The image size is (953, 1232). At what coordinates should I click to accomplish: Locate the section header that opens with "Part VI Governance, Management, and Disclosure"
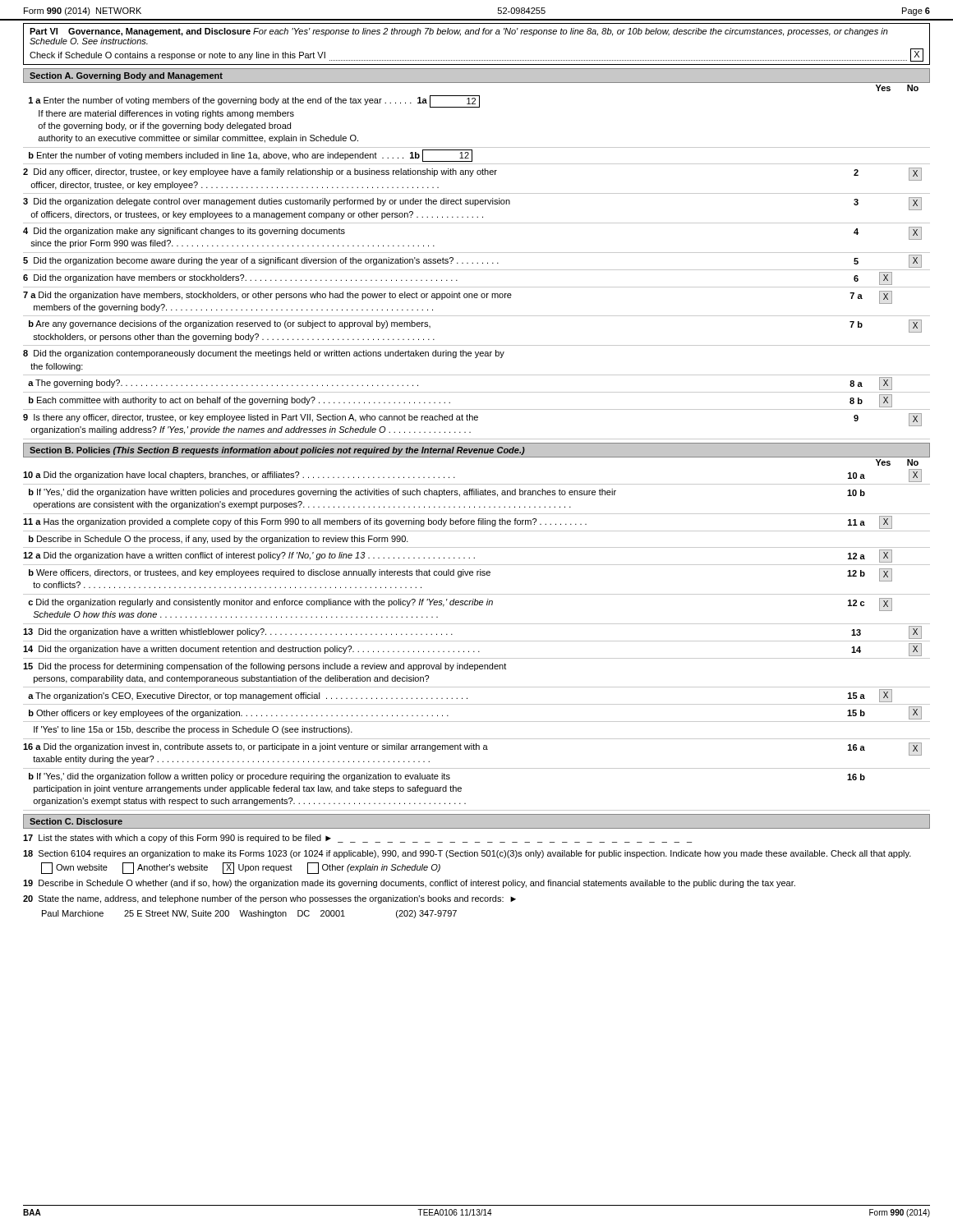[x=476, y=44]
